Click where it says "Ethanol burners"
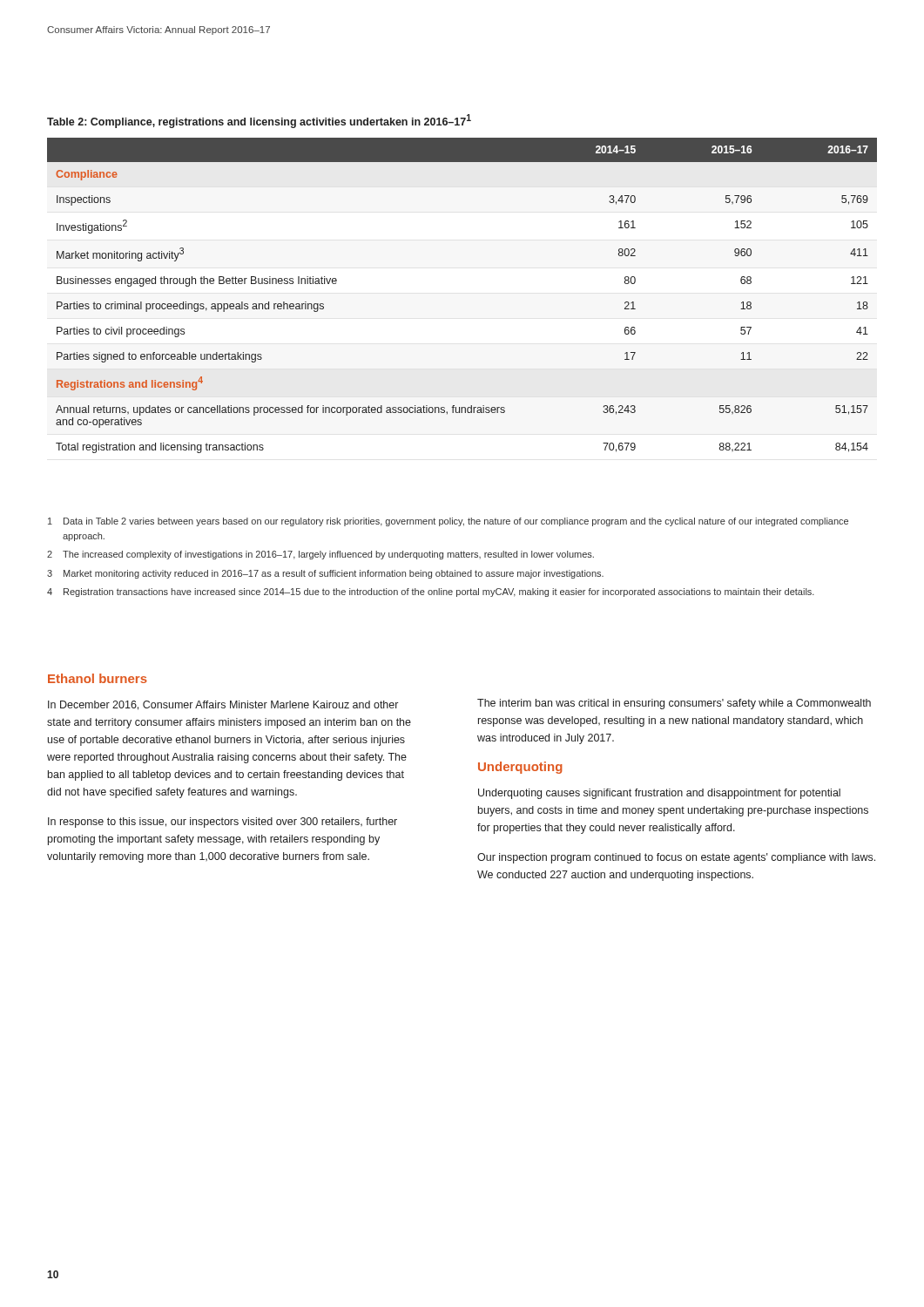 click(97, 678)
